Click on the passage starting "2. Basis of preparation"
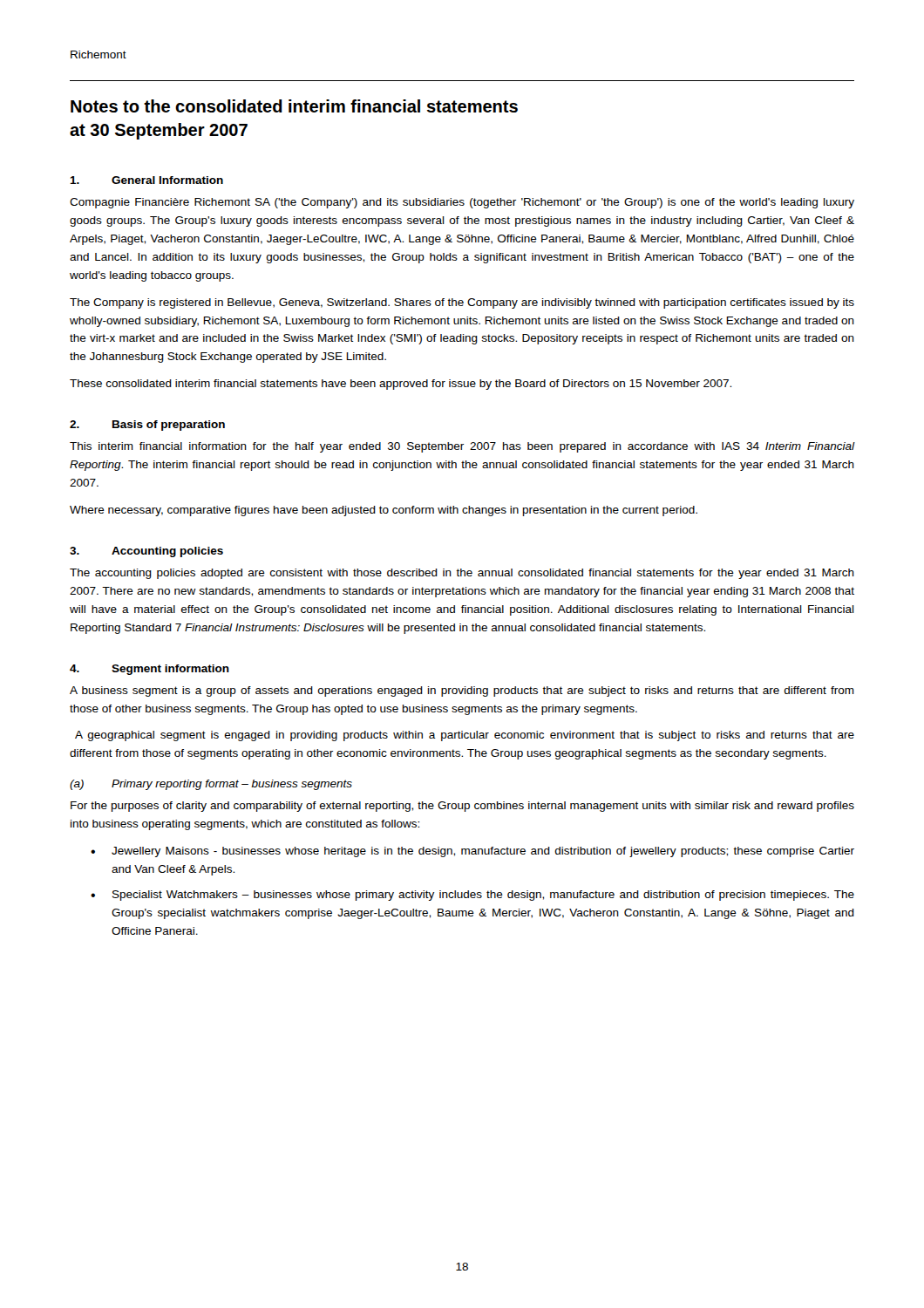The image size is (924, 1308). 148,424
